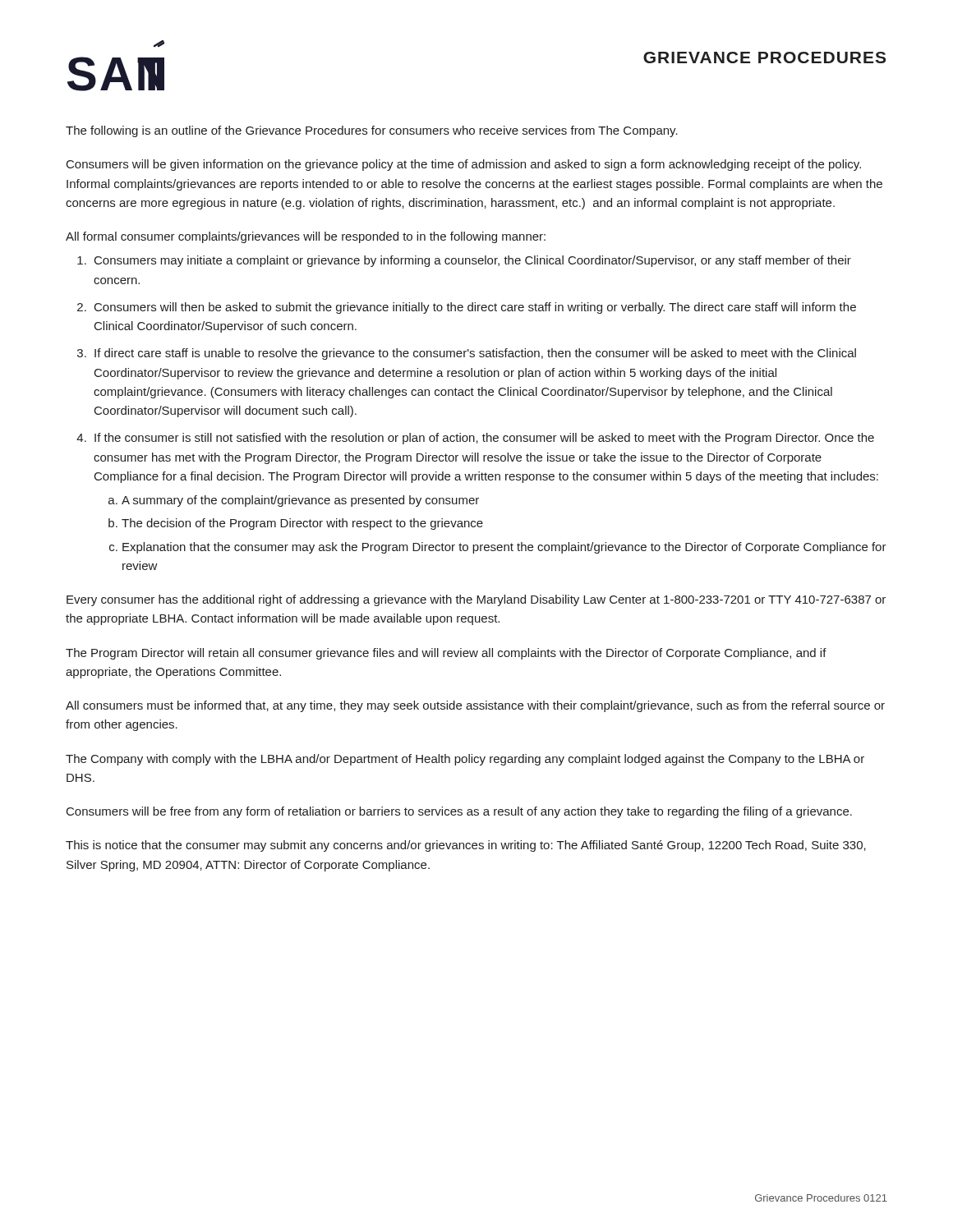Find the text block starting "Consumers will be free from"
The width and height of the screenshot is (953, 1232).
[459, 811]
